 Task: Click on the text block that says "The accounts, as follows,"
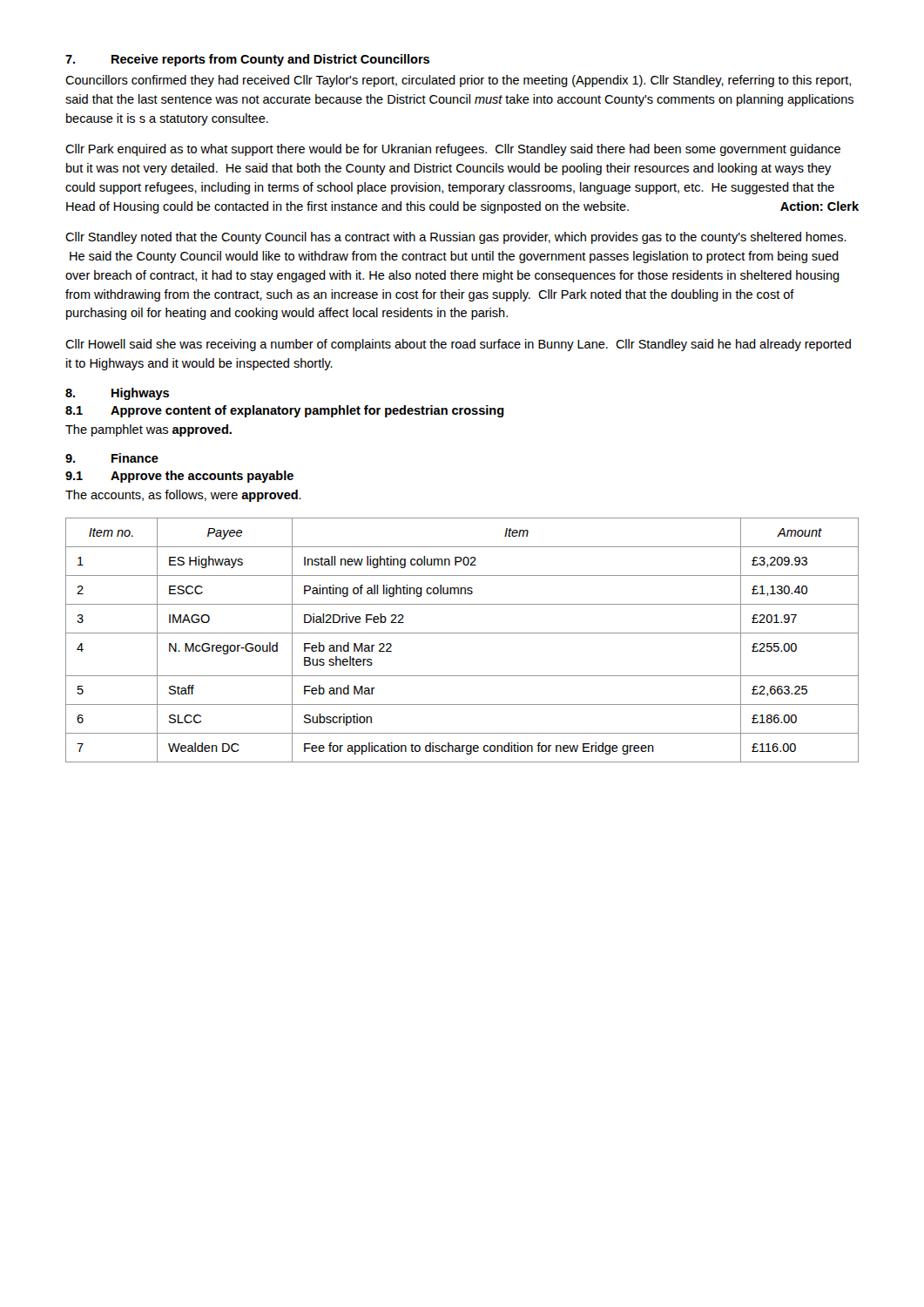point(184,495)
